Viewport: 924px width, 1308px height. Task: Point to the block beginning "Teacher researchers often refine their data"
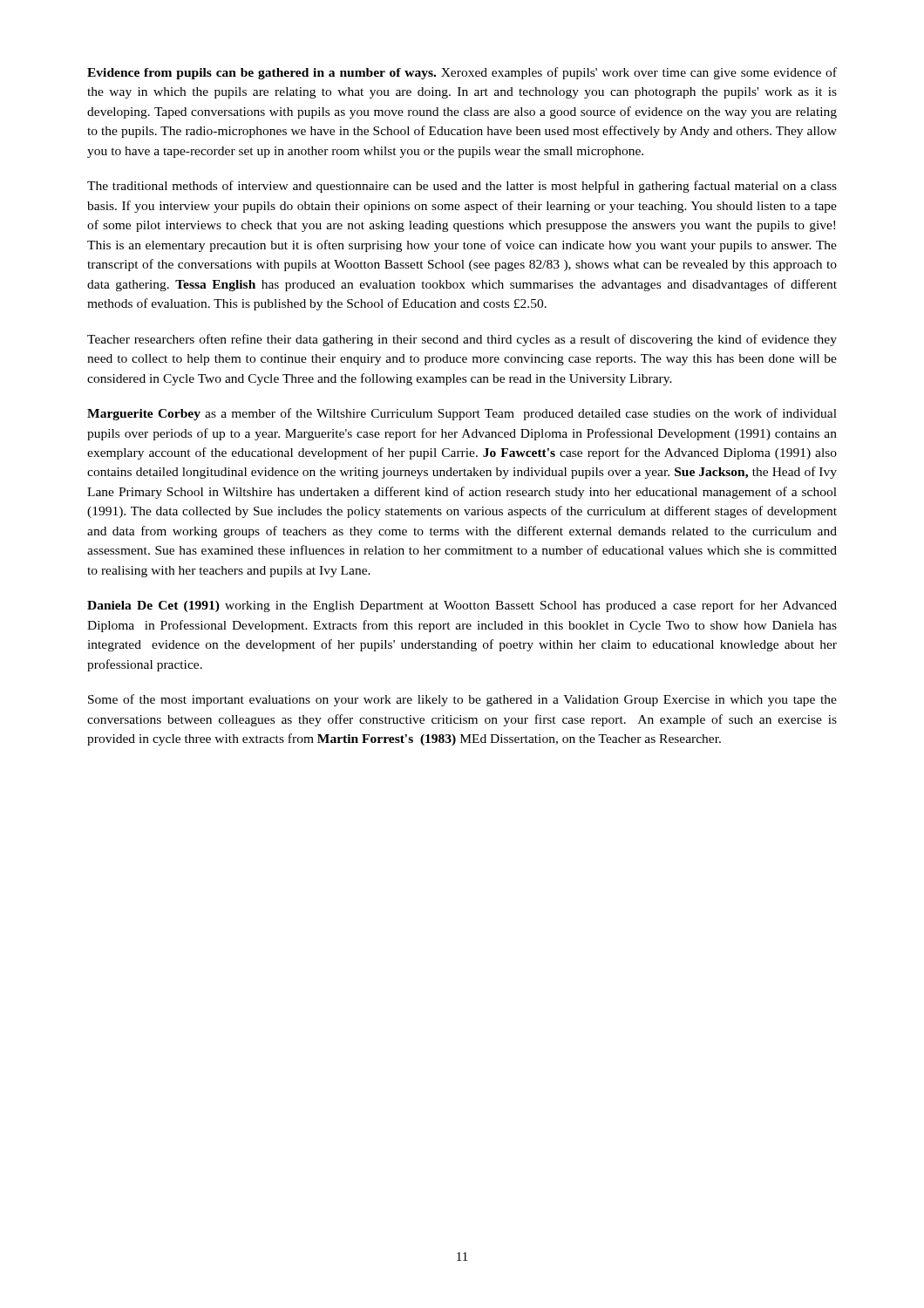point(462,358)
